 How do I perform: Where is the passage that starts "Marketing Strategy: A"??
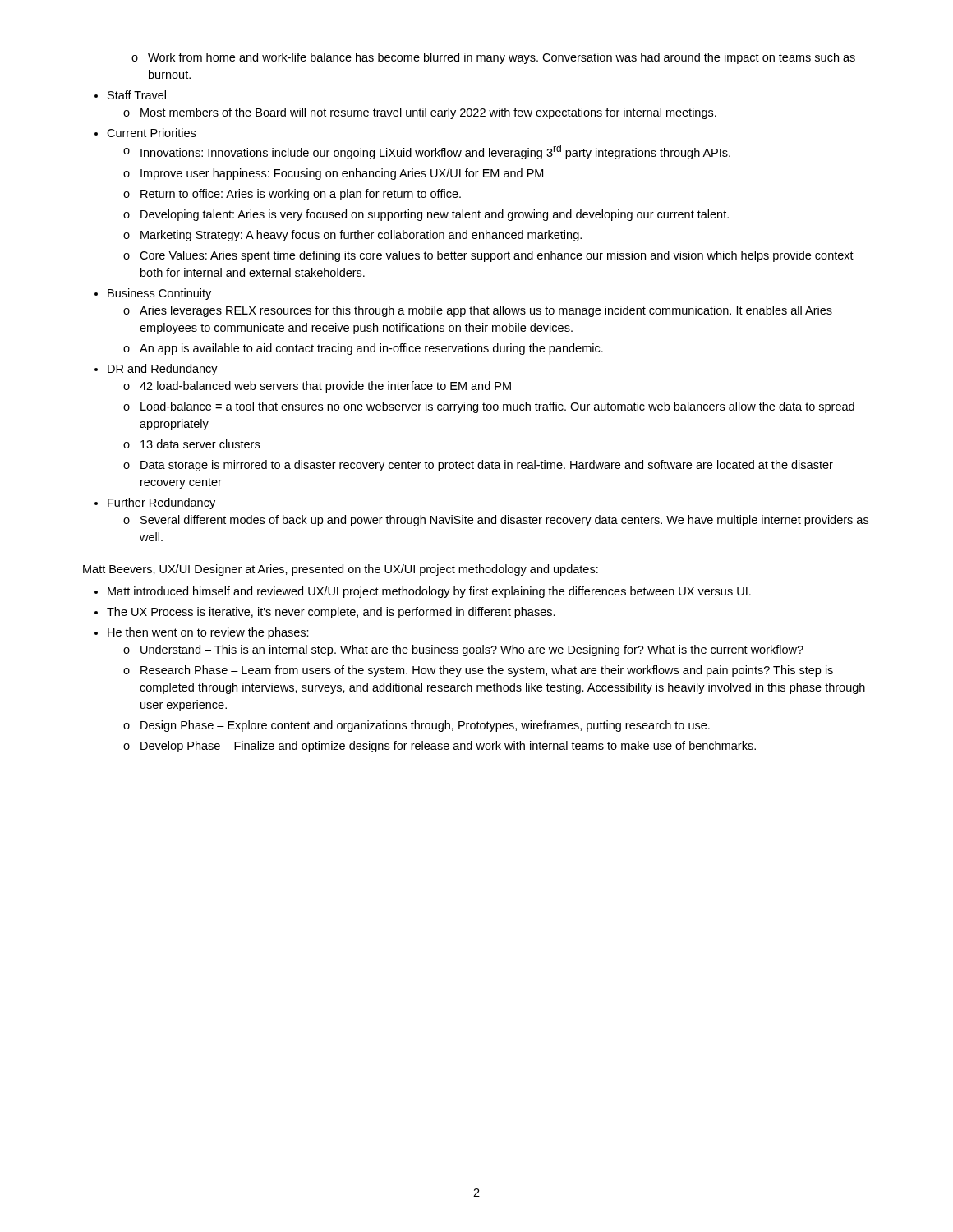(361, 235)
